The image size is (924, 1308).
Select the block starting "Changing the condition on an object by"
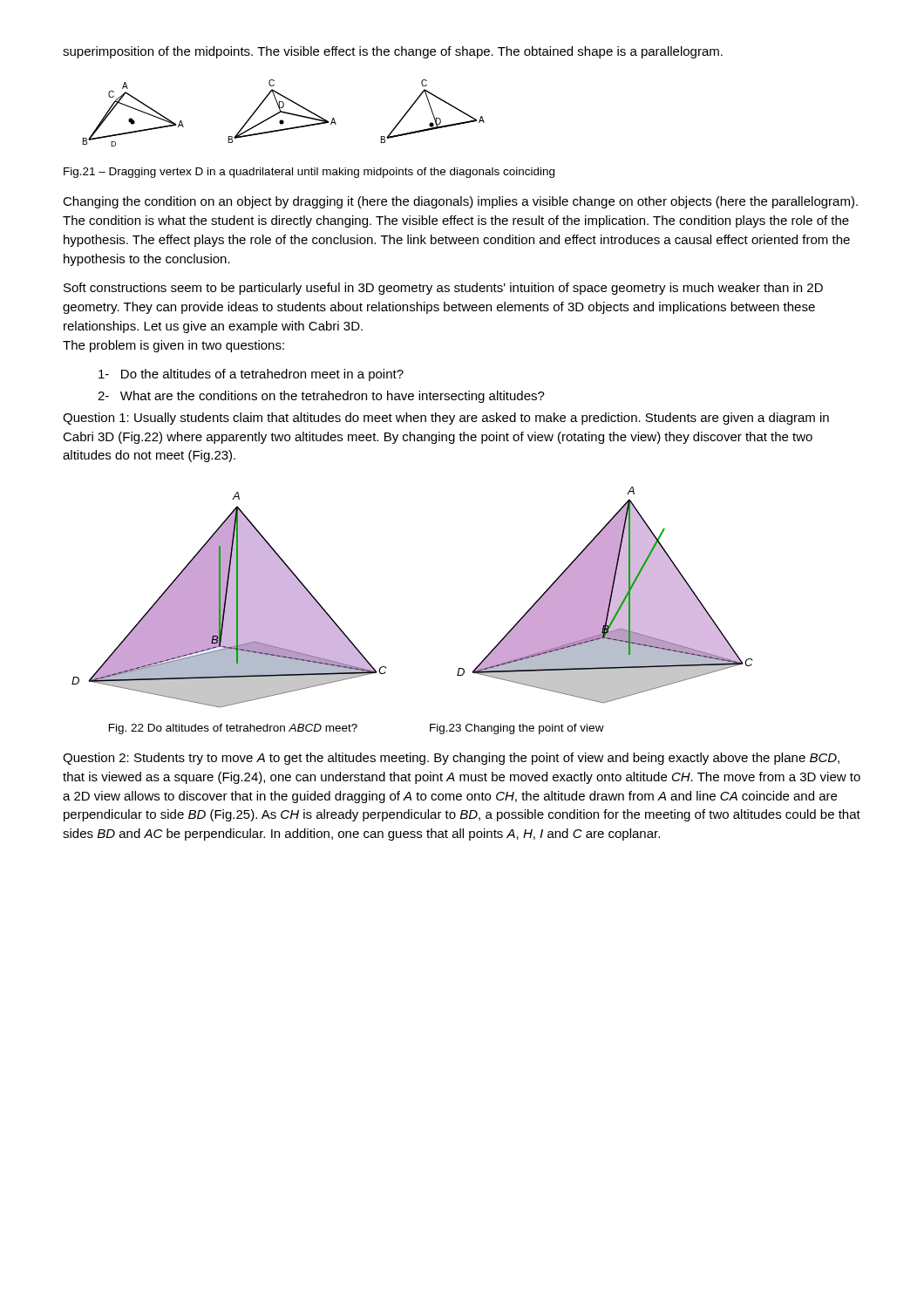[462, 230]
